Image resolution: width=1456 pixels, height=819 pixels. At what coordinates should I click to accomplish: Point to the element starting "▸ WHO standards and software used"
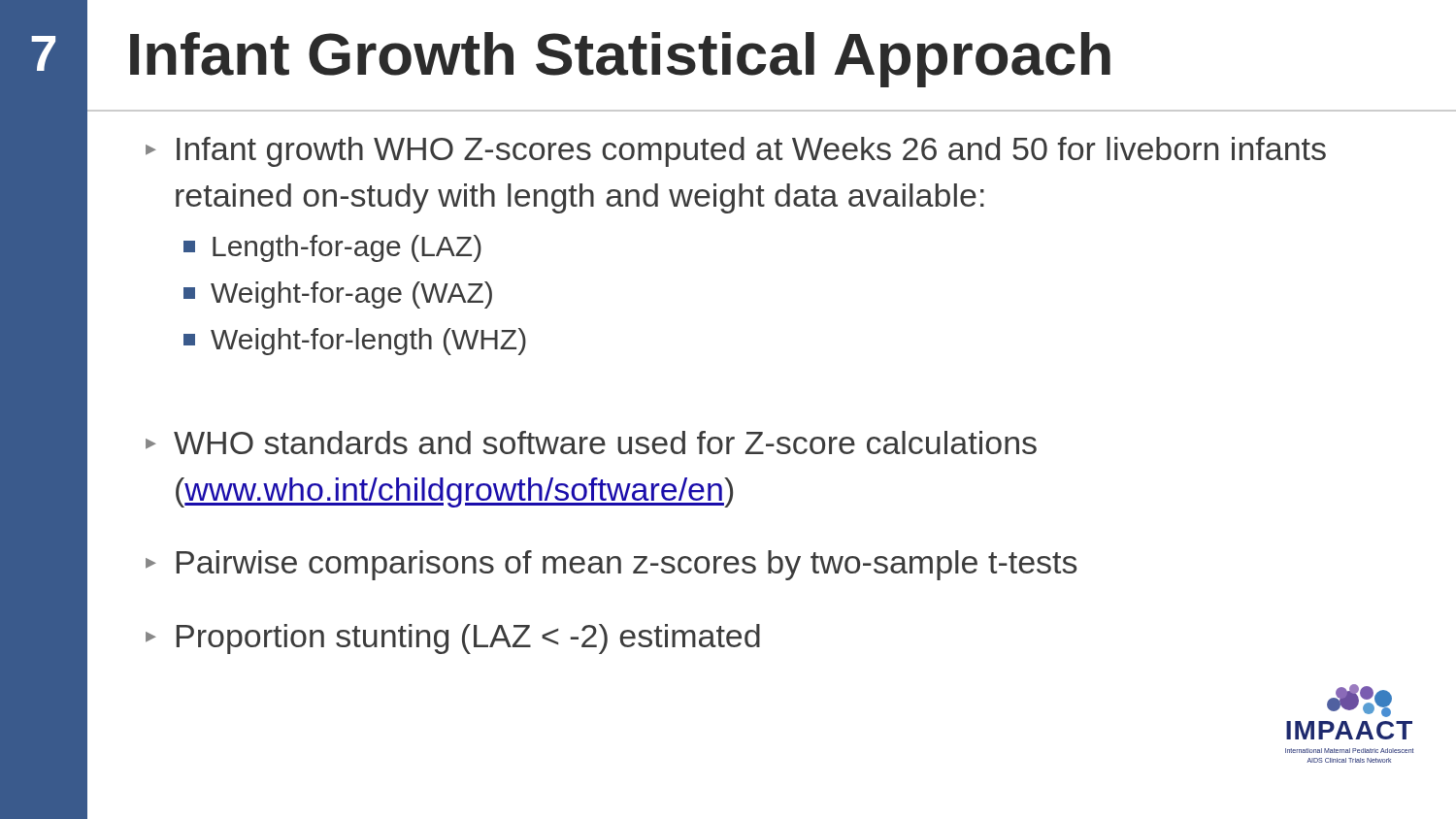point(762,467)
